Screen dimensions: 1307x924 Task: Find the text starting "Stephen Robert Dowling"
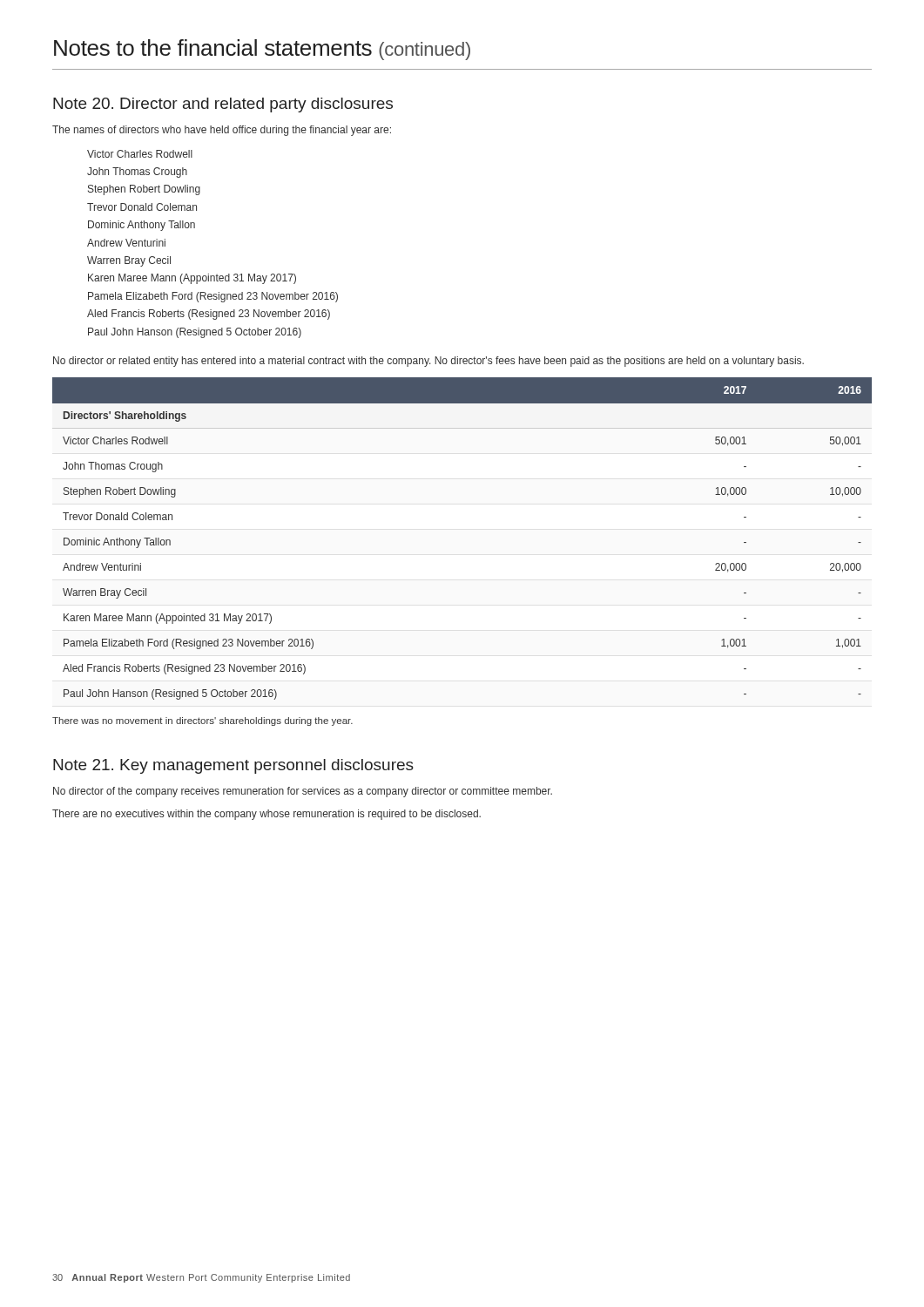coord(144,189)
